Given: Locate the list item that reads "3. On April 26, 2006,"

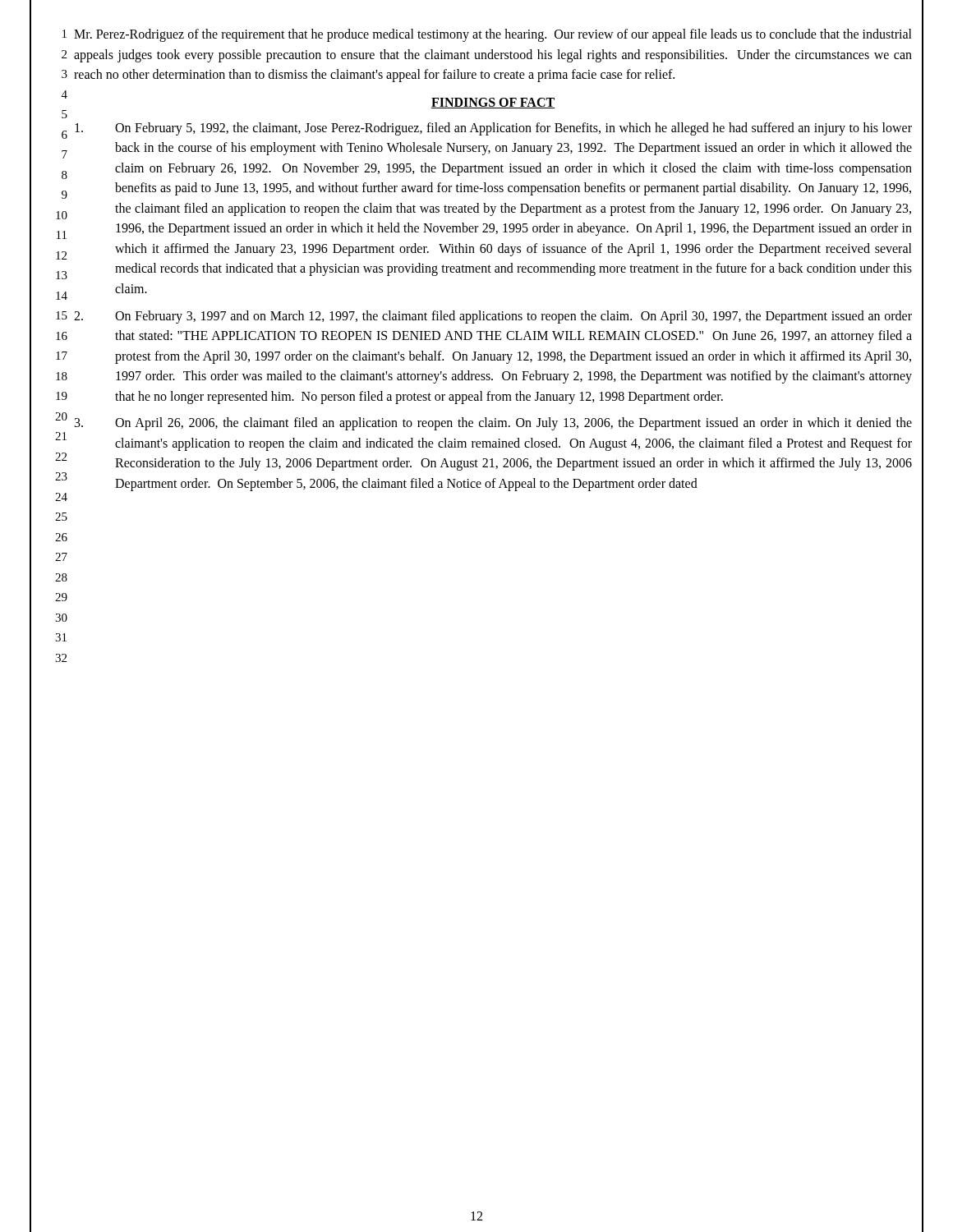Looking at the screenshot, I should (x=493, y=454).
